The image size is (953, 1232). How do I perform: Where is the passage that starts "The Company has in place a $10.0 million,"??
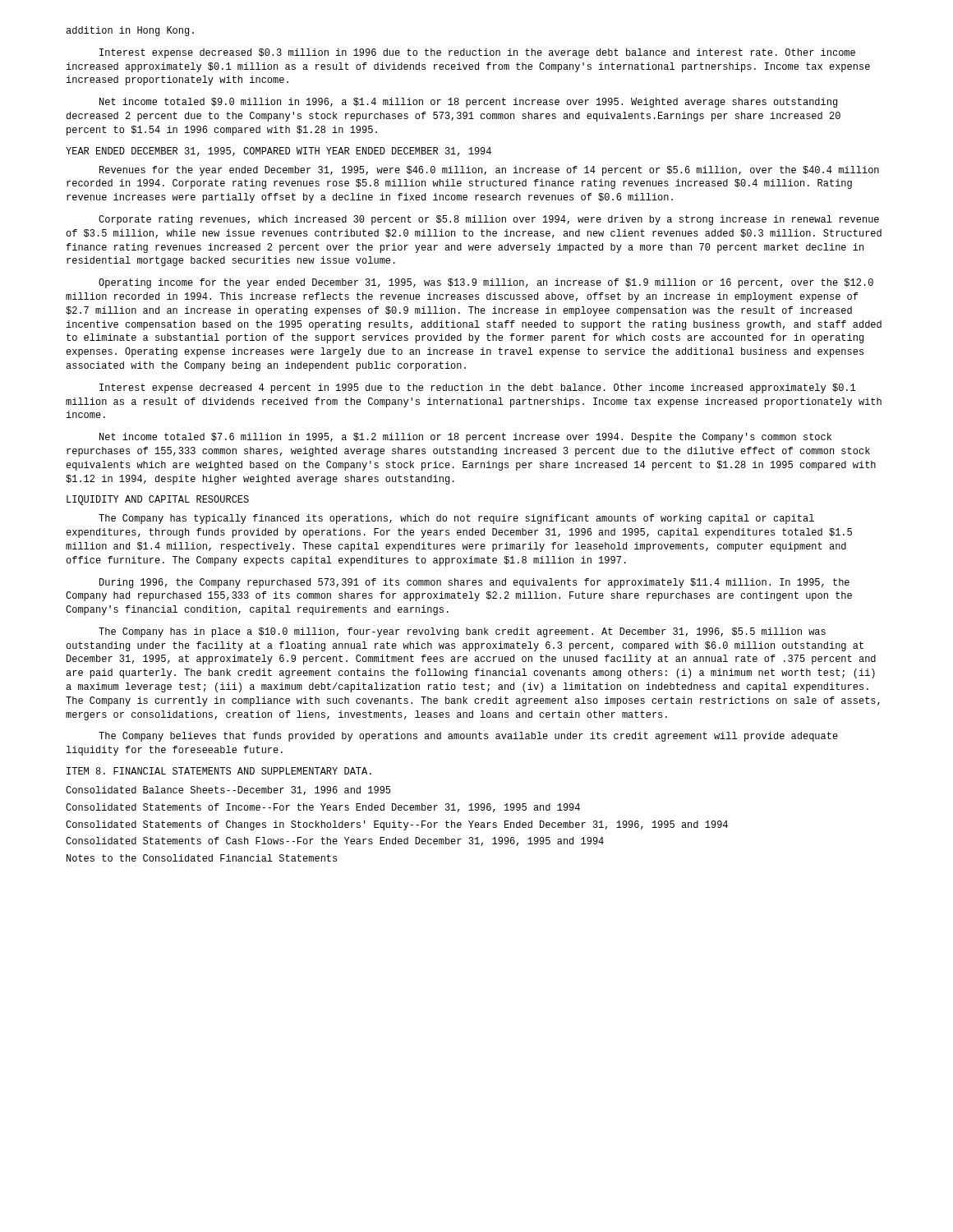pos(476,674)
